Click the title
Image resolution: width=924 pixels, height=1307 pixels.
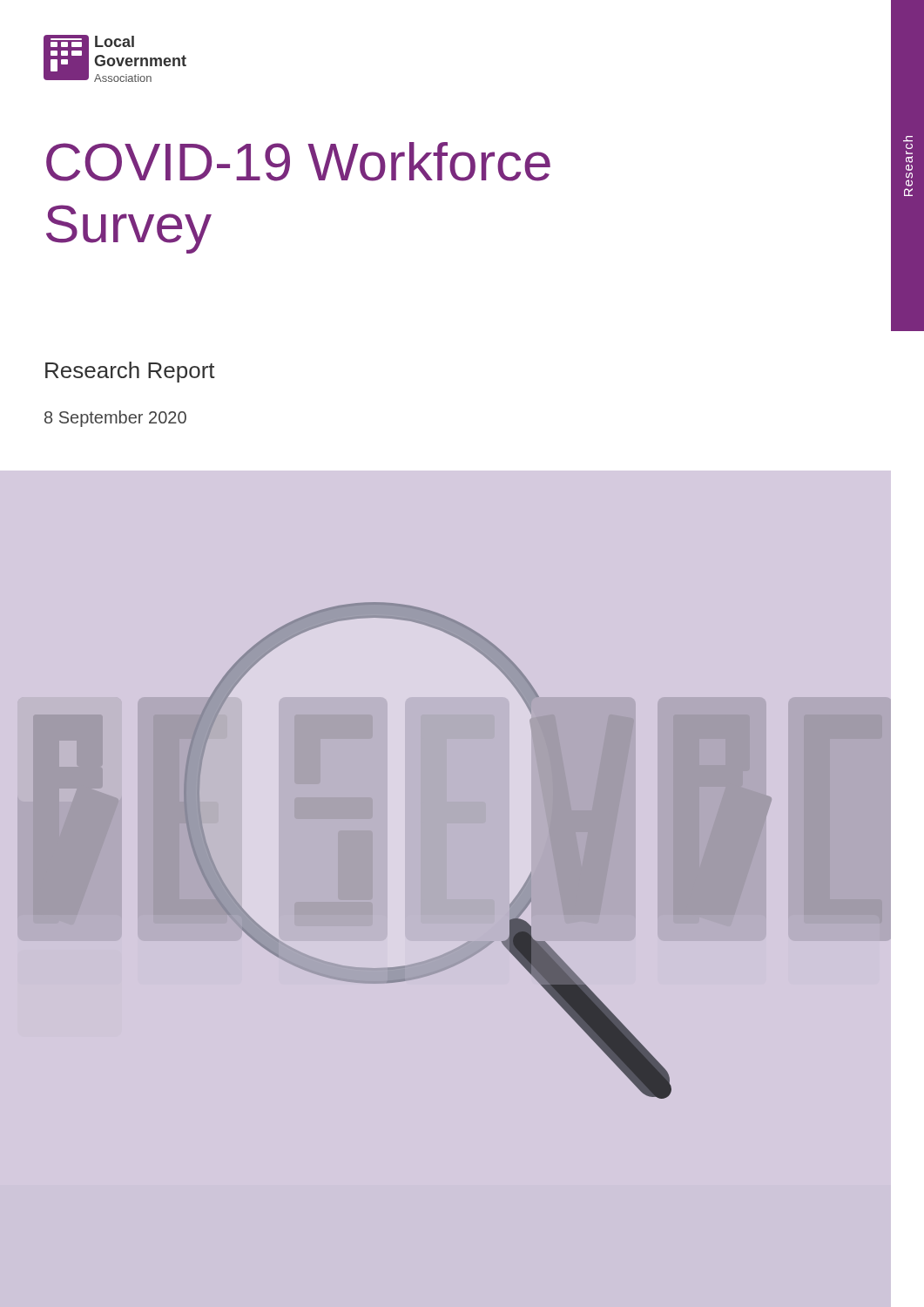point(435,193)
